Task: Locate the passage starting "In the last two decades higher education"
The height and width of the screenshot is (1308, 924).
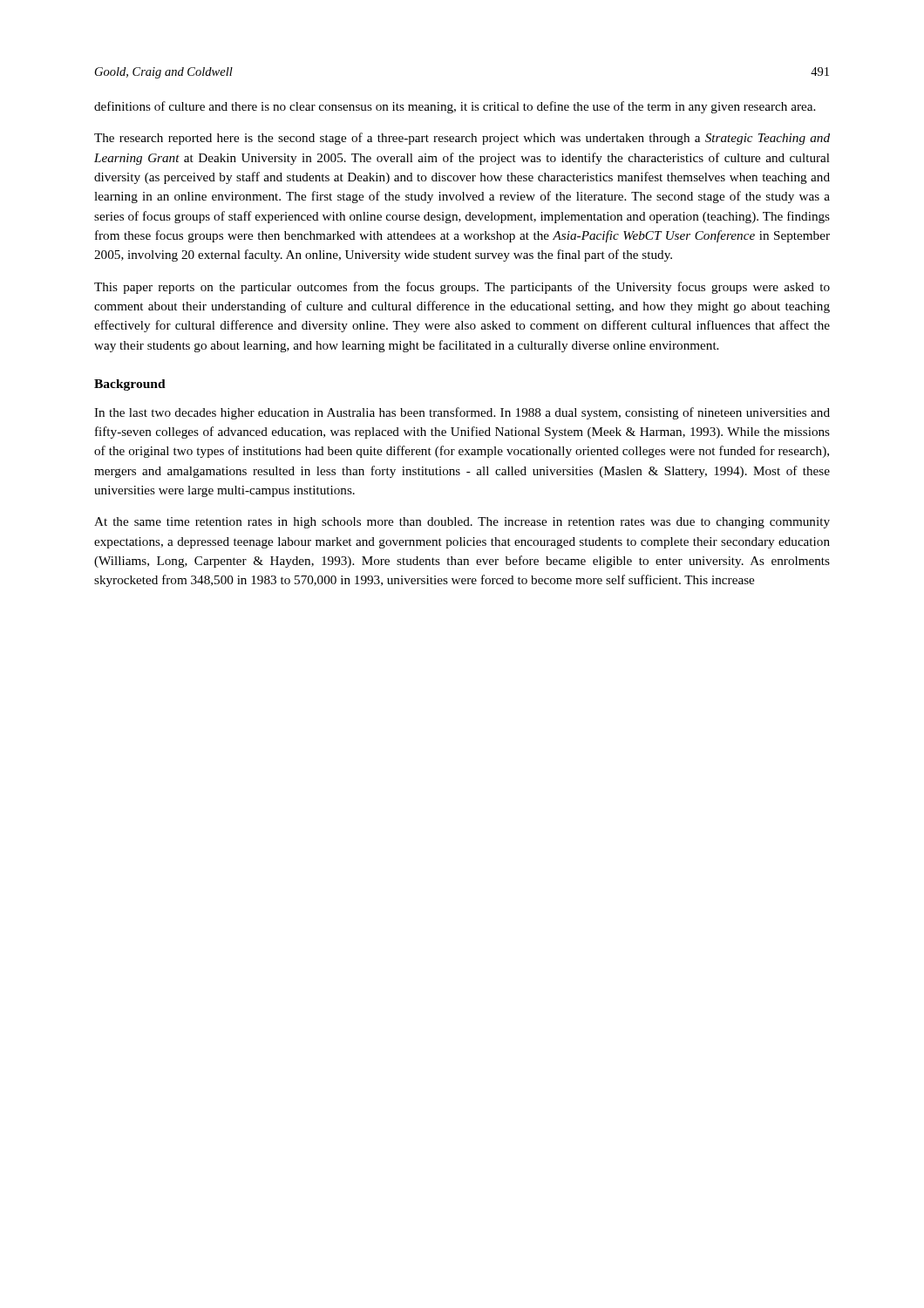Action: pos(462,451)
